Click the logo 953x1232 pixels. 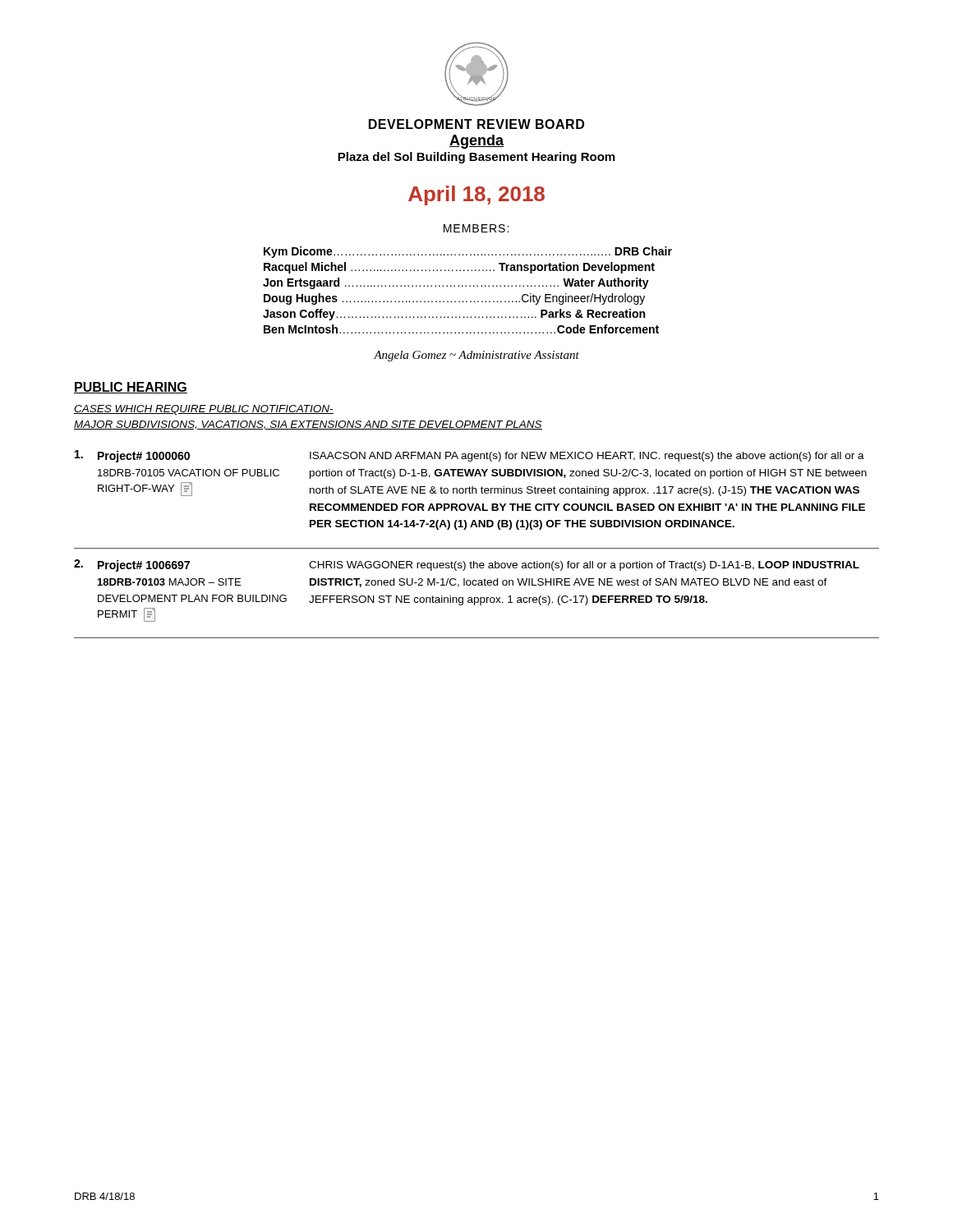(x=476, y=75)
